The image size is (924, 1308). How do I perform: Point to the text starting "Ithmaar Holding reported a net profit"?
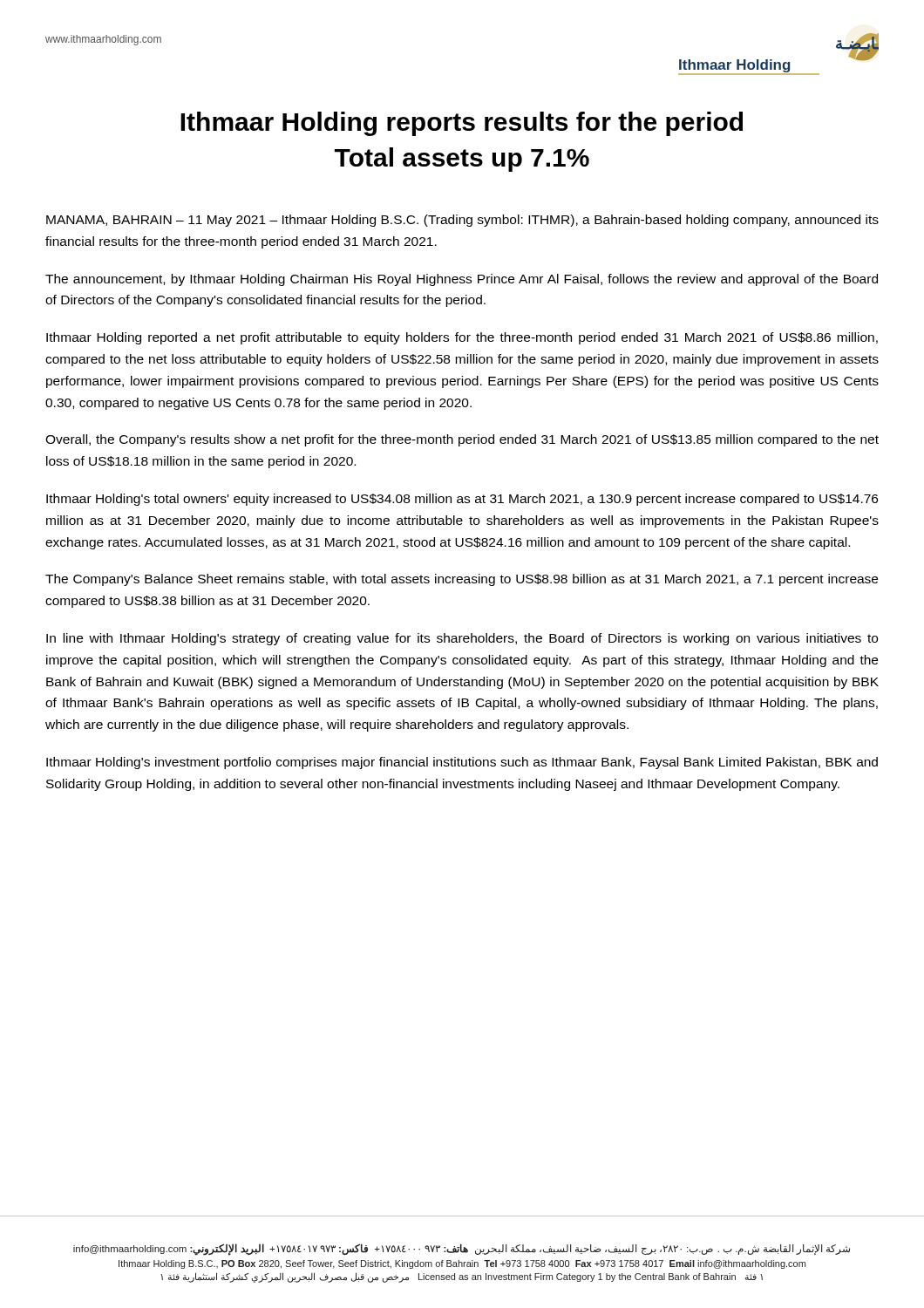(x=462, y=370)
